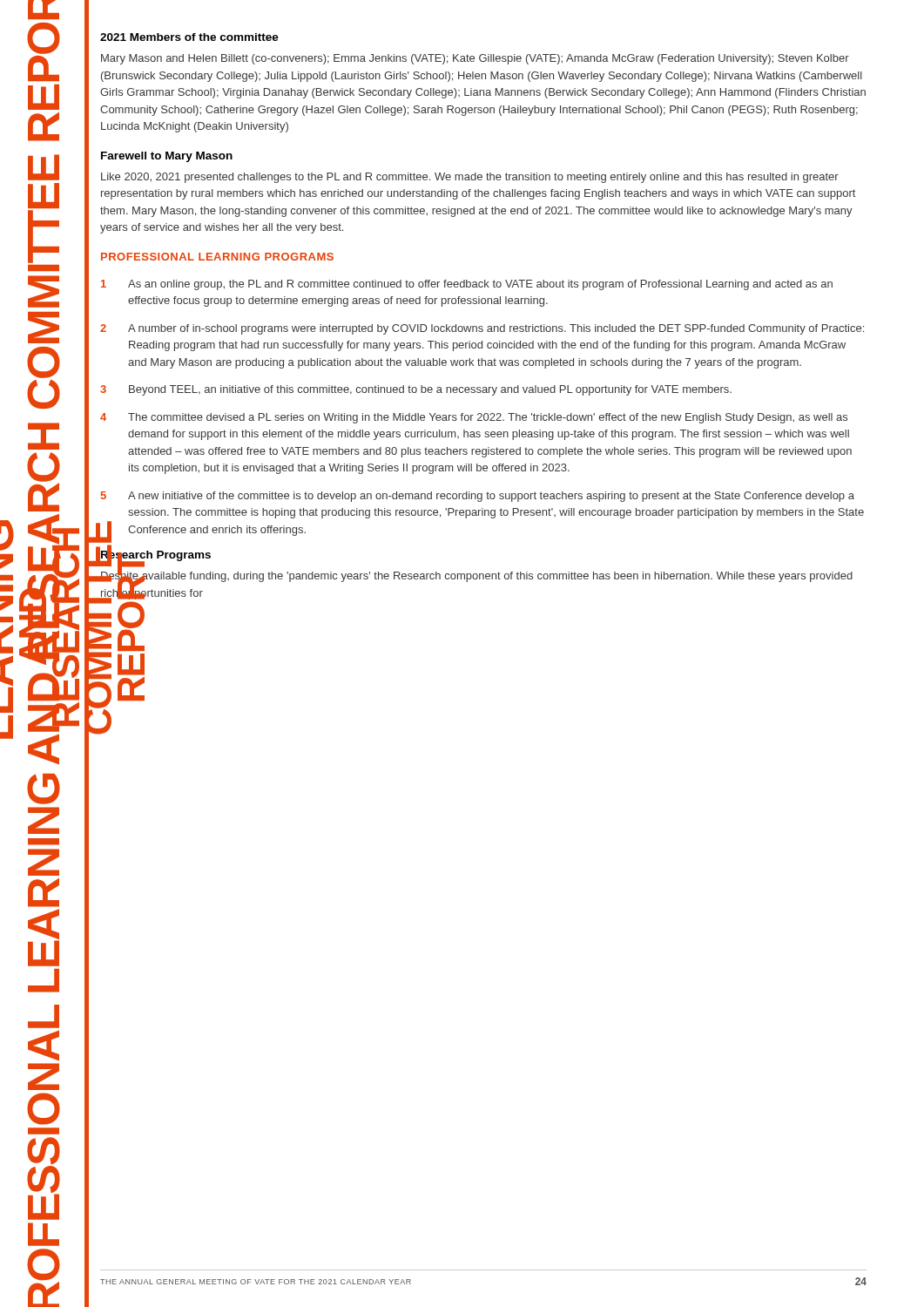This screenshot has width=924, height=1307.
Task: Click on the passage starting "2021 Members of"
Action: pos(189,37)
